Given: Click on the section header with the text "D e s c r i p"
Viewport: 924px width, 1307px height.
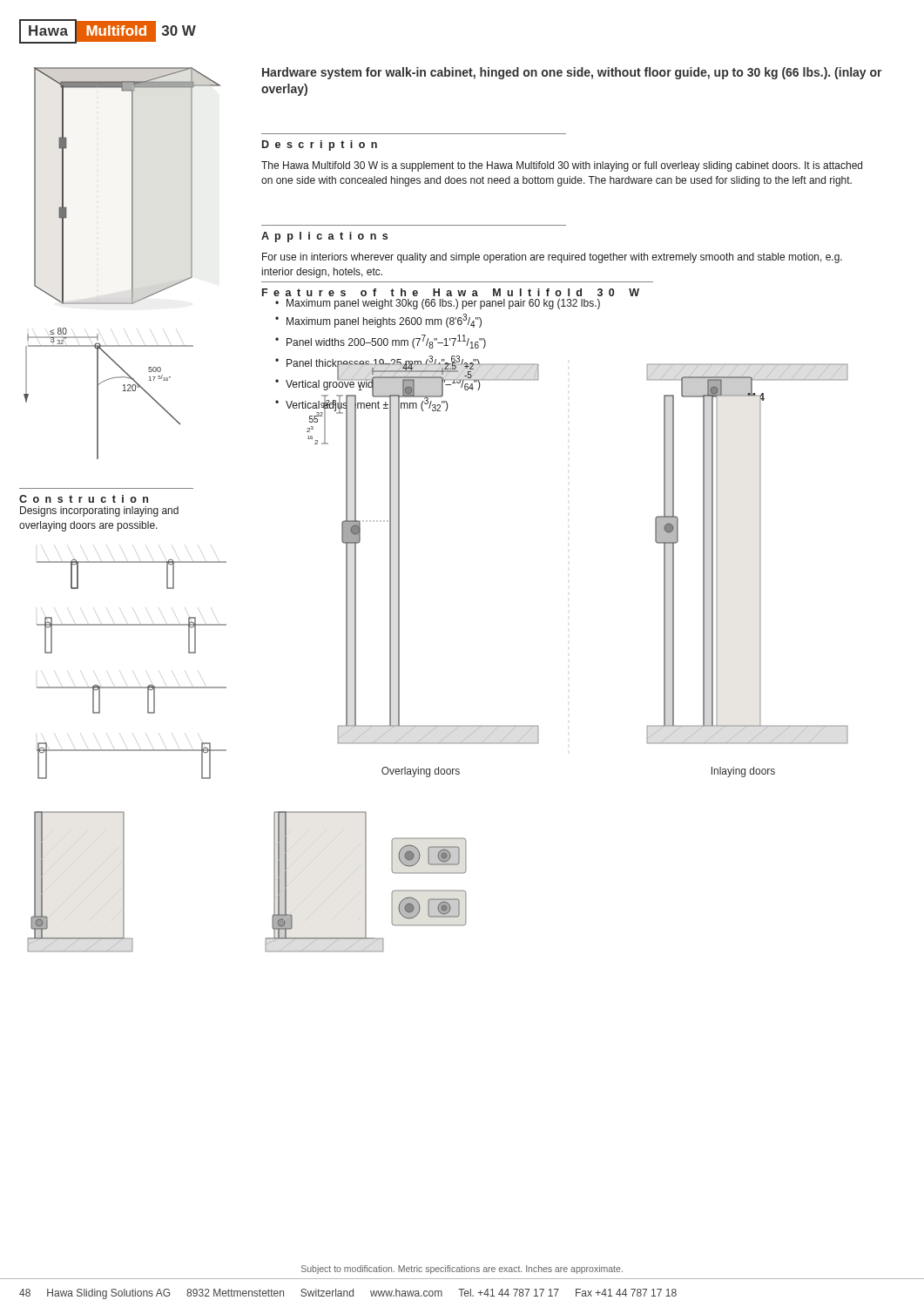Looking at the screenshot, I should point(414,142).
